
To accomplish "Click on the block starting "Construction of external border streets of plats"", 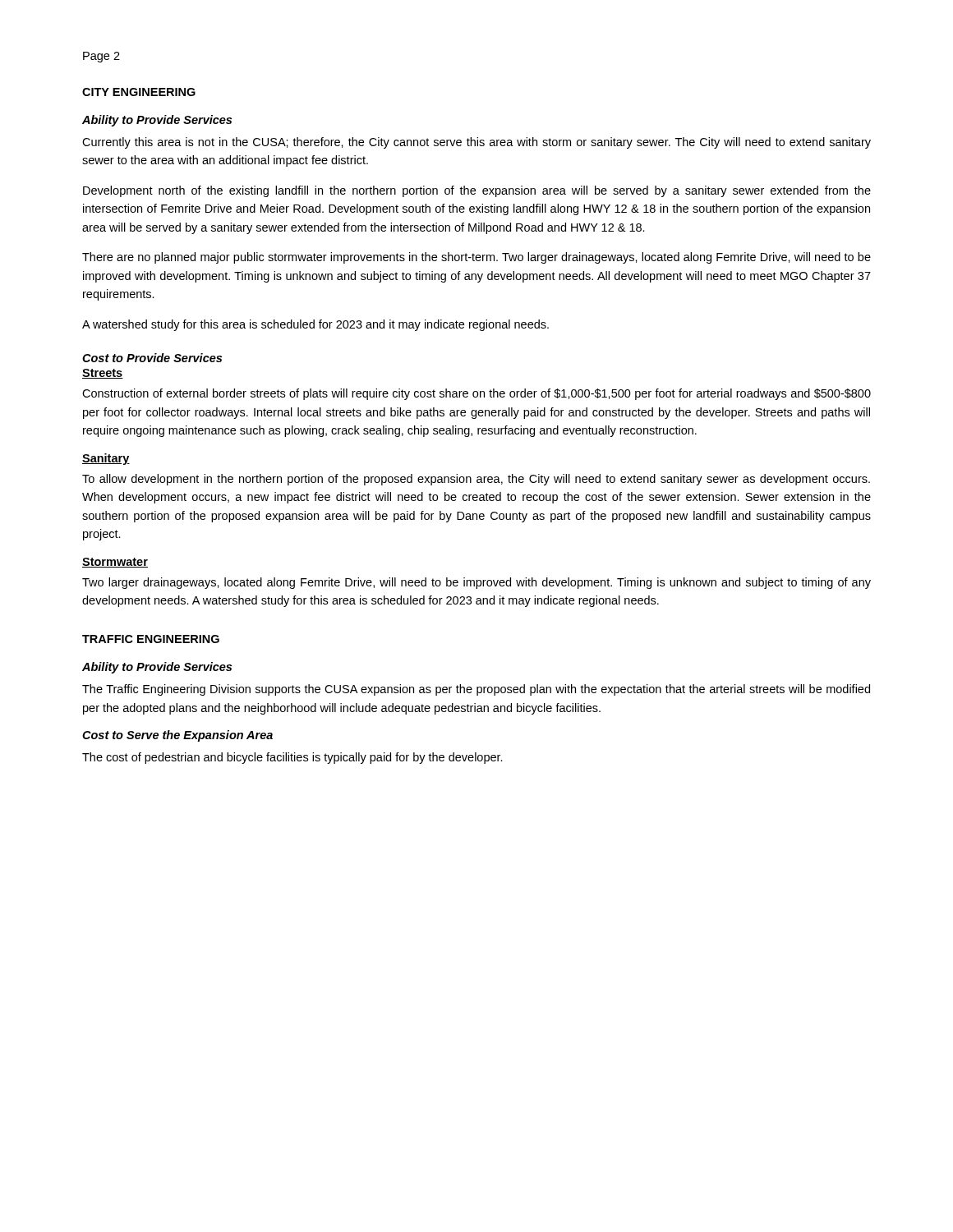I will [x=476, y=412].
